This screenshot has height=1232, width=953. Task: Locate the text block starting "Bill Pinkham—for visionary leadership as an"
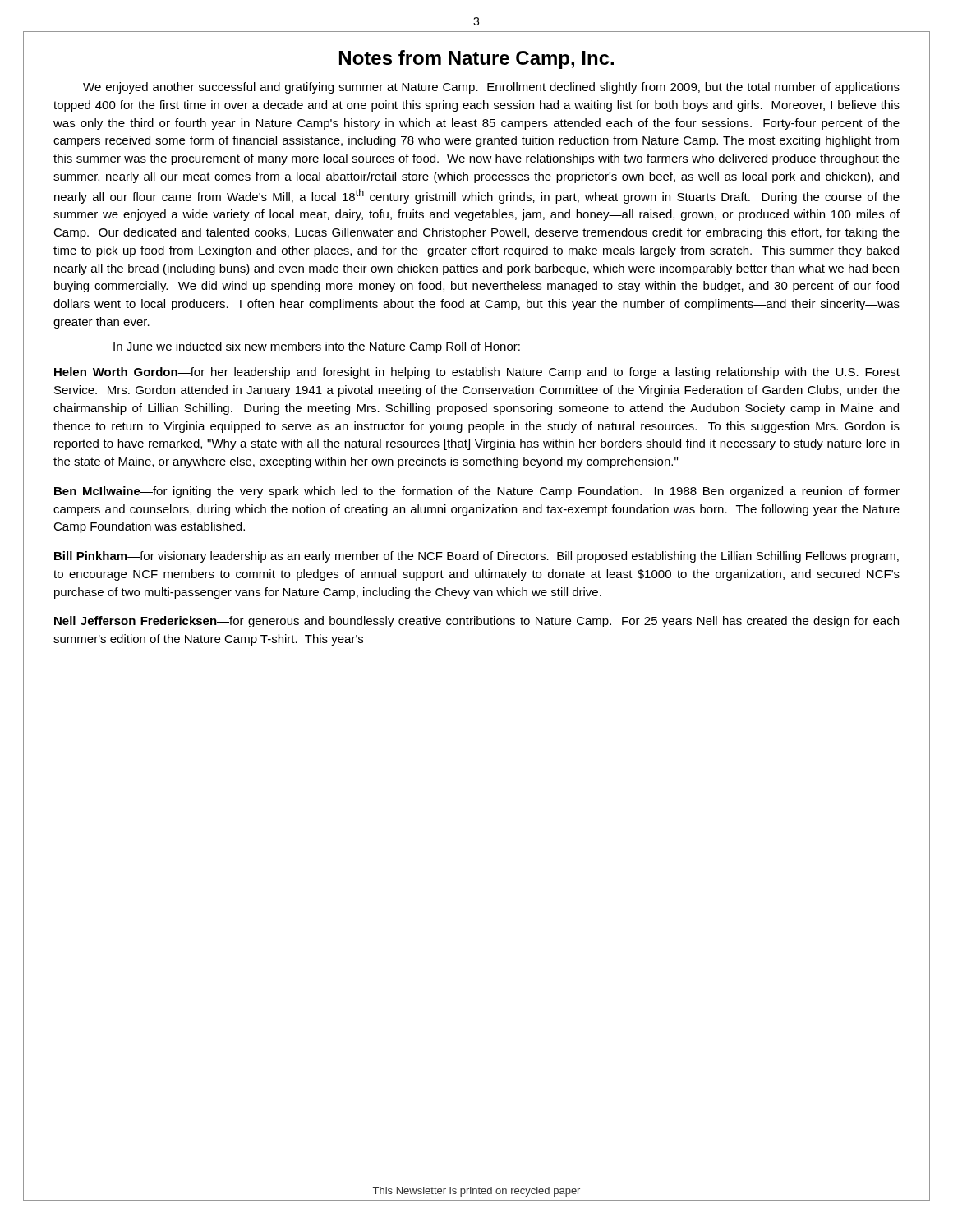point(476,573)
